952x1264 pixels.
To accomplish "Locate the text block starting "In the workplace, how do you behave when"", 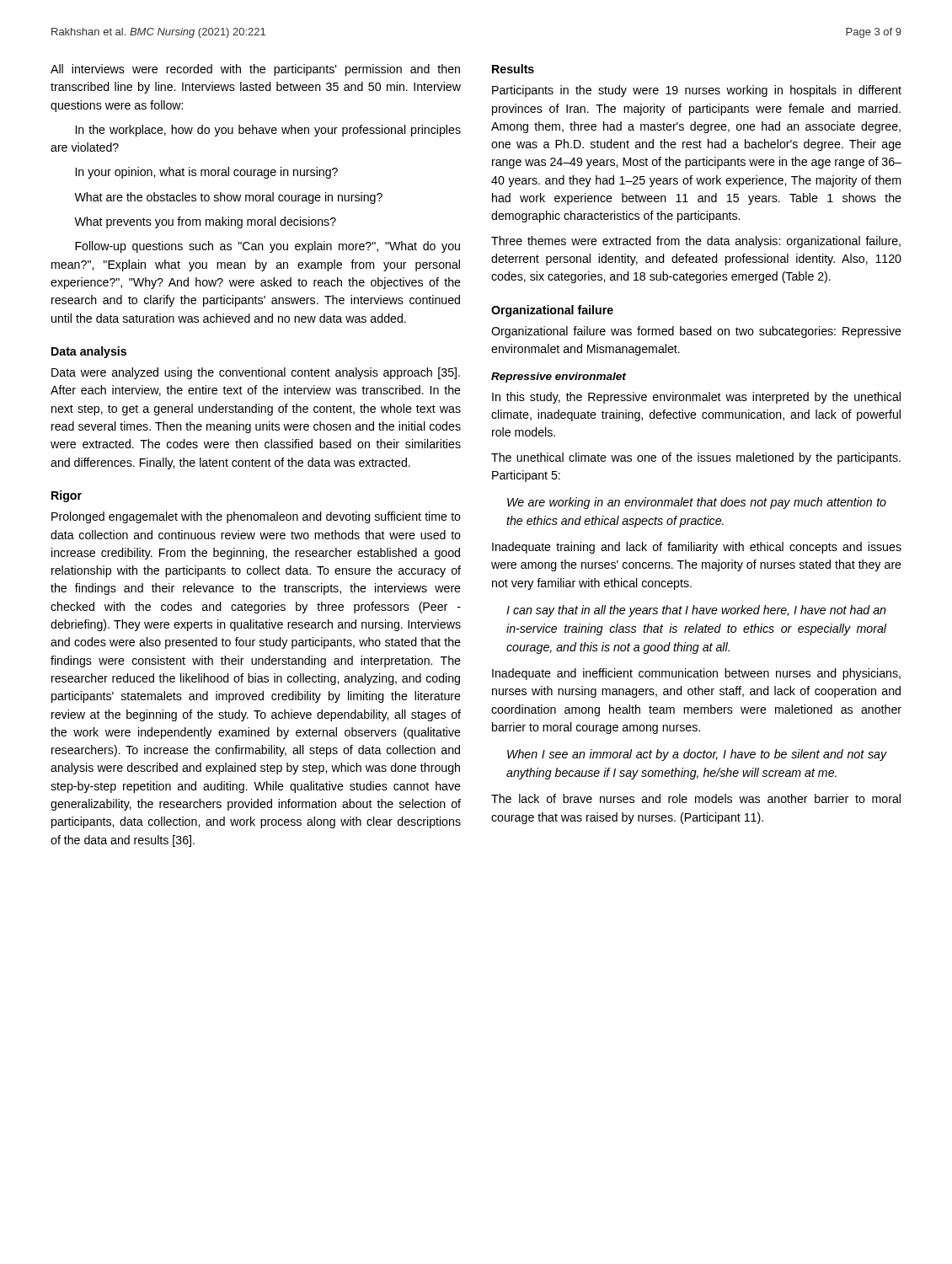I will (256, 139).
